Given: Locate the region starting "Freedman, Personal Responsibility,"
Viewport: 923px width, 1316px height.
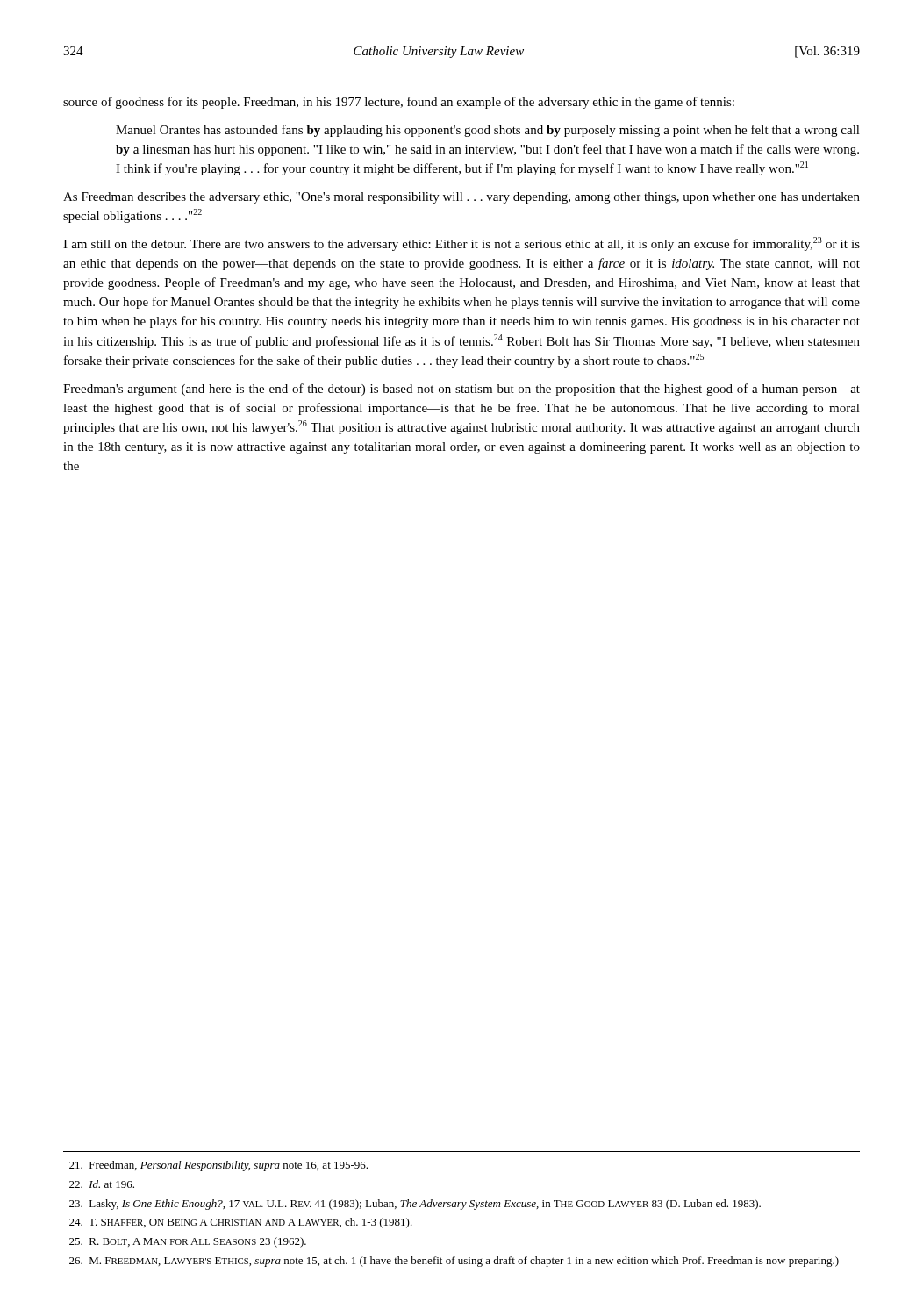Looking at the screenshot, I should click(216, 1165).
